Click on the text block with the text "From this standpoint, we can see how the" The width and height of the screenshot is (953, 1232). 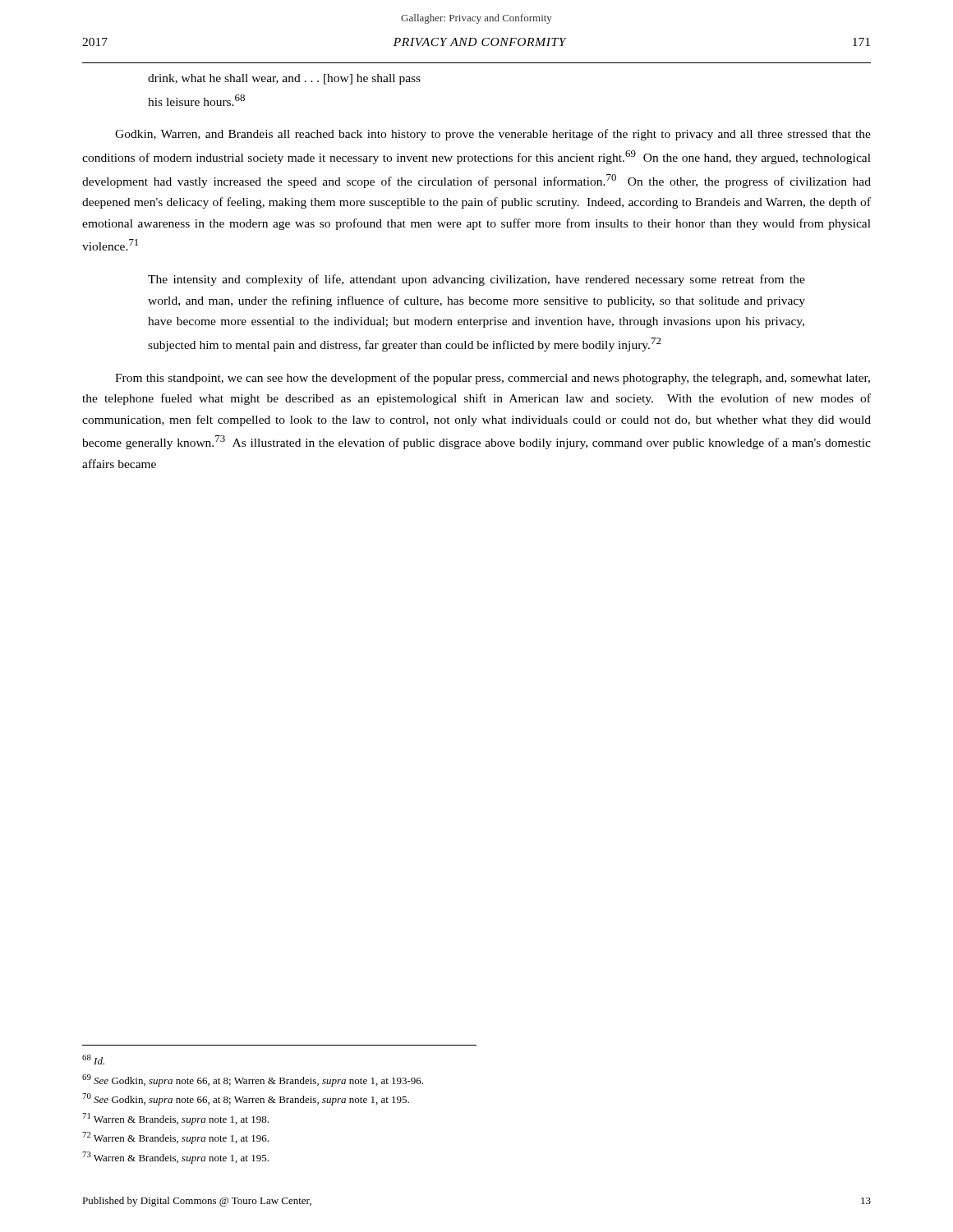pyautogui.click(x=476, y=420)
